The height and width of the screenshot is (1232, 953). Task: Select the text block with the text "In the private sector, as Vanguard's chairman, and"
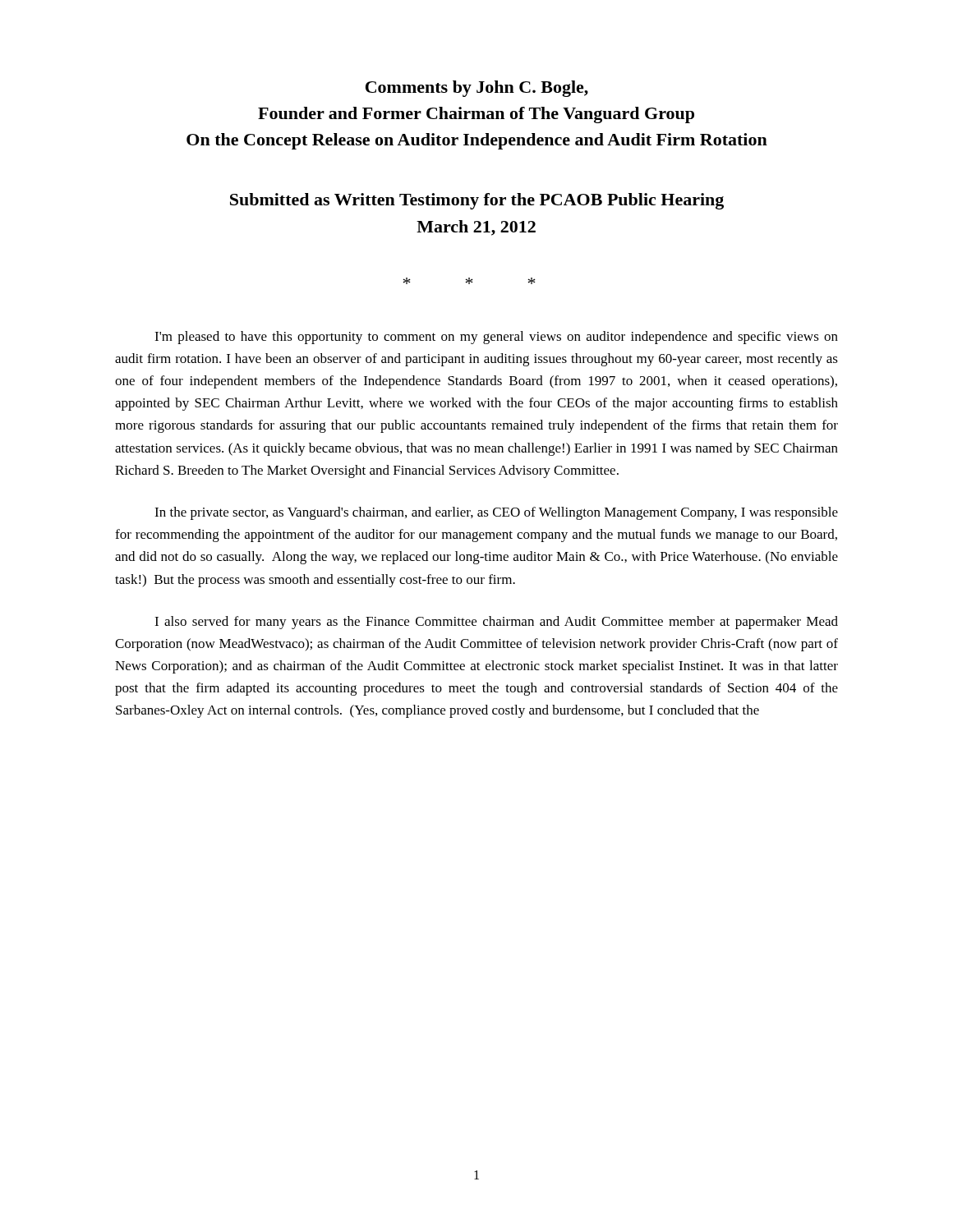[x=476, y=546]
